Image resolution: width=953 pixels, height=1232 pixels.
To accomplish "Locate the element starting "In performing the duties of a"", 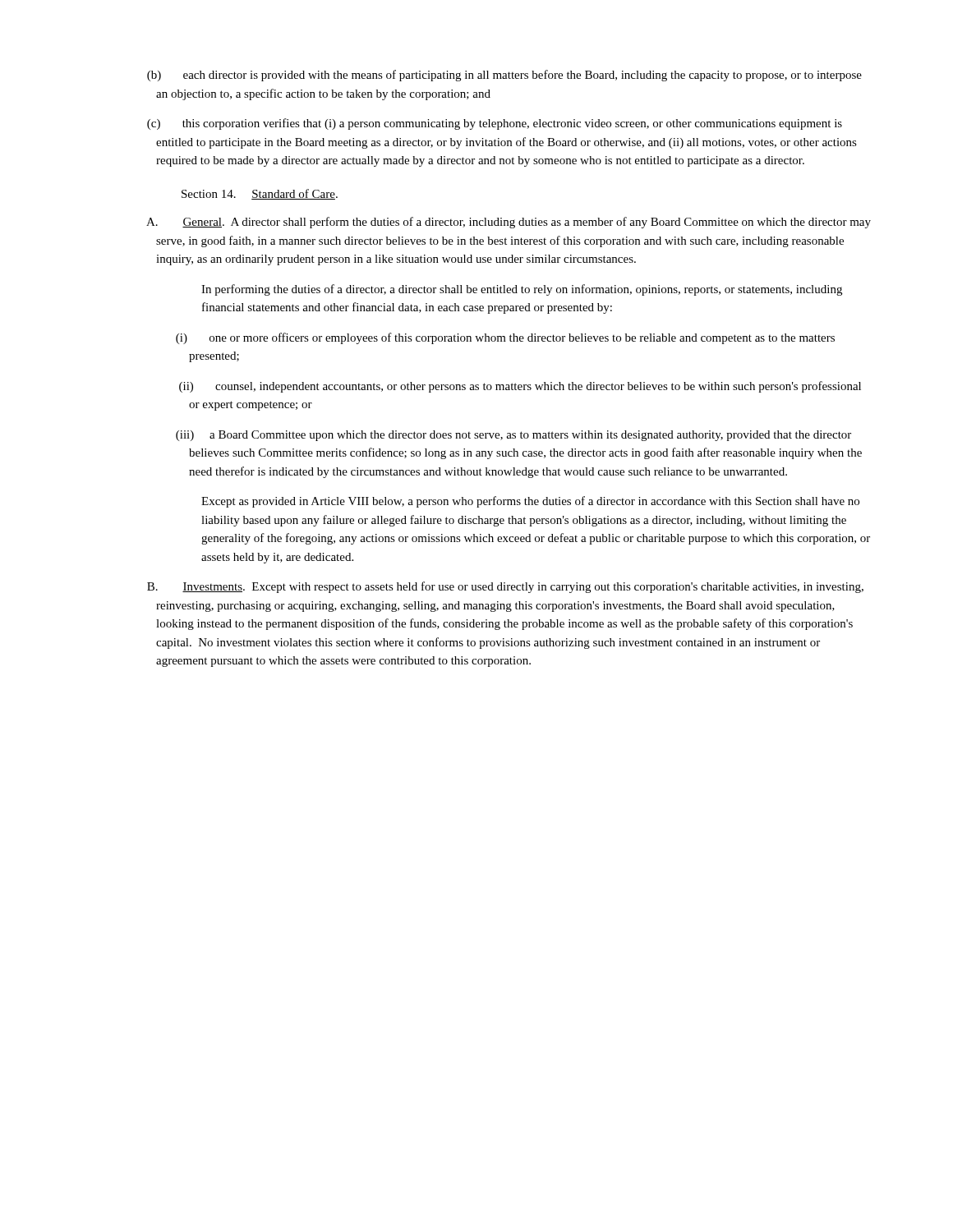I will click(x=522, y=298).
